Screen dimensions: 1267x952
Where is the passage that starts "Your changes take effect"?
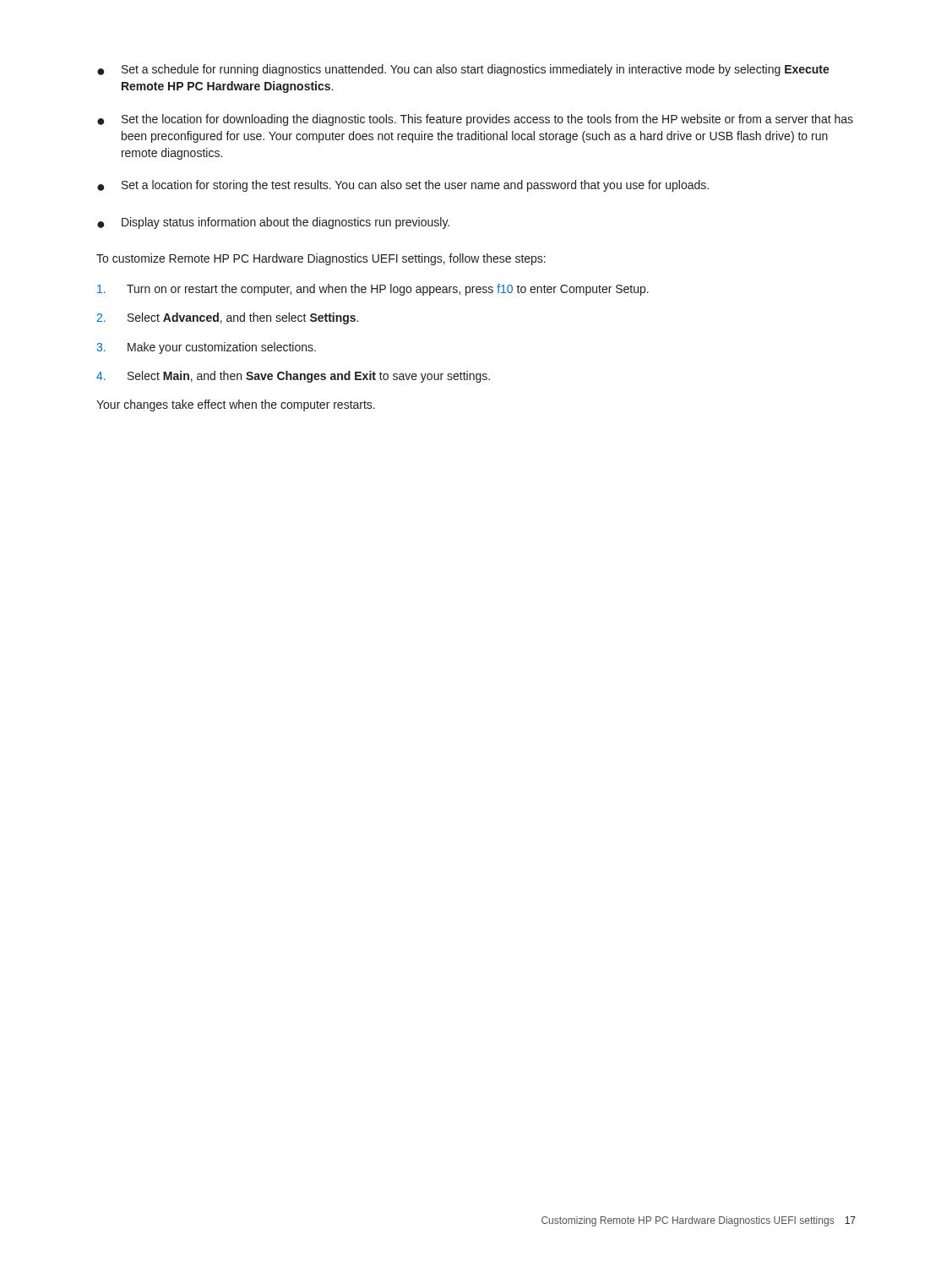tap(236, 405)
